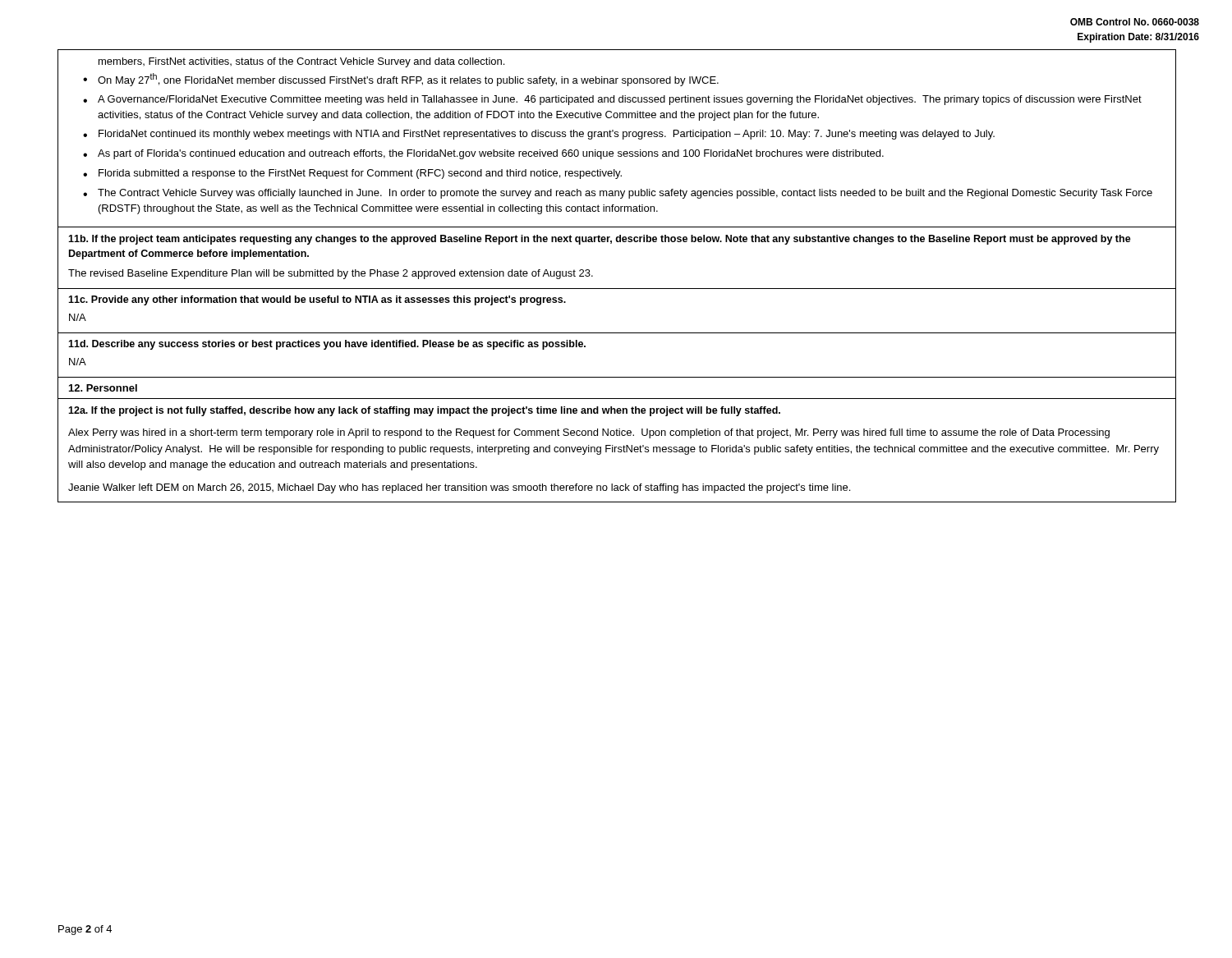The image size is (1232, 958).
Task: Locate the block of text that opens with "Alex Perry was hired"
Action: click(613, 448)
